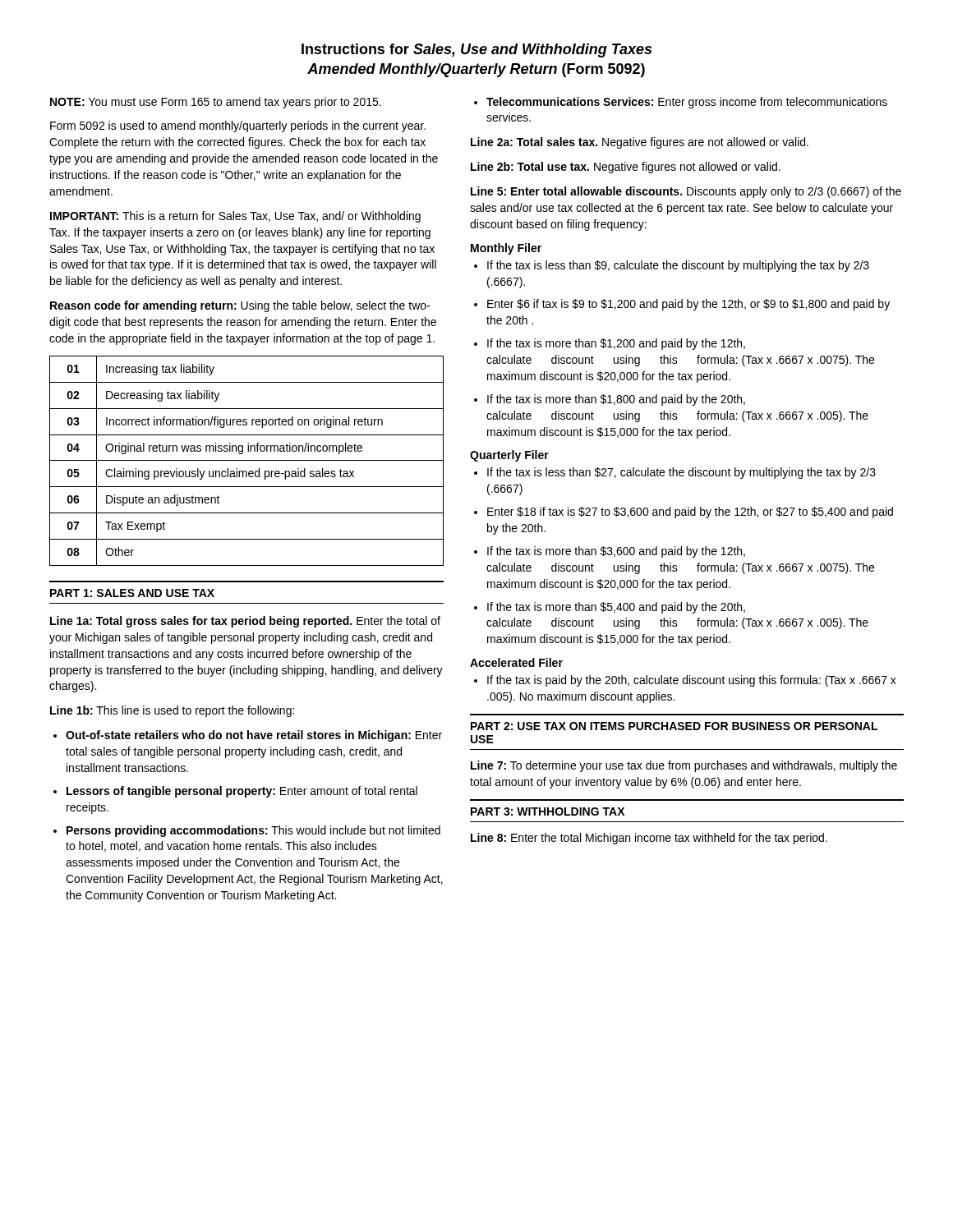
Task: Point to the element starting "Lessors of tangible personal property: Enter amount"
Action: pos(242,799)
